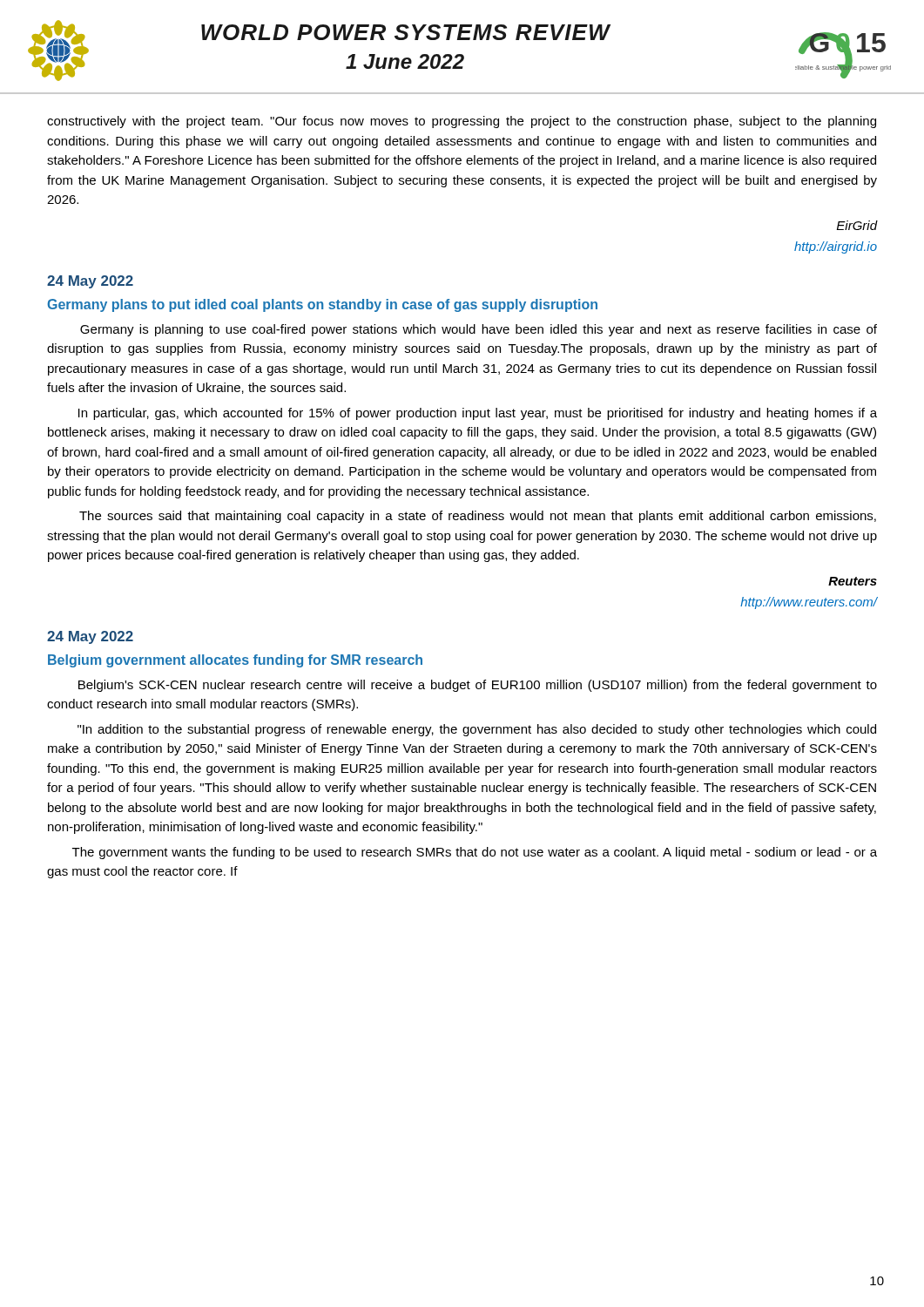This screenshot has width=924, height=1307.
Task: Select the text block containing "Belgium's SCK-CEN nuclear research"
Action: (x=462, y=694)
